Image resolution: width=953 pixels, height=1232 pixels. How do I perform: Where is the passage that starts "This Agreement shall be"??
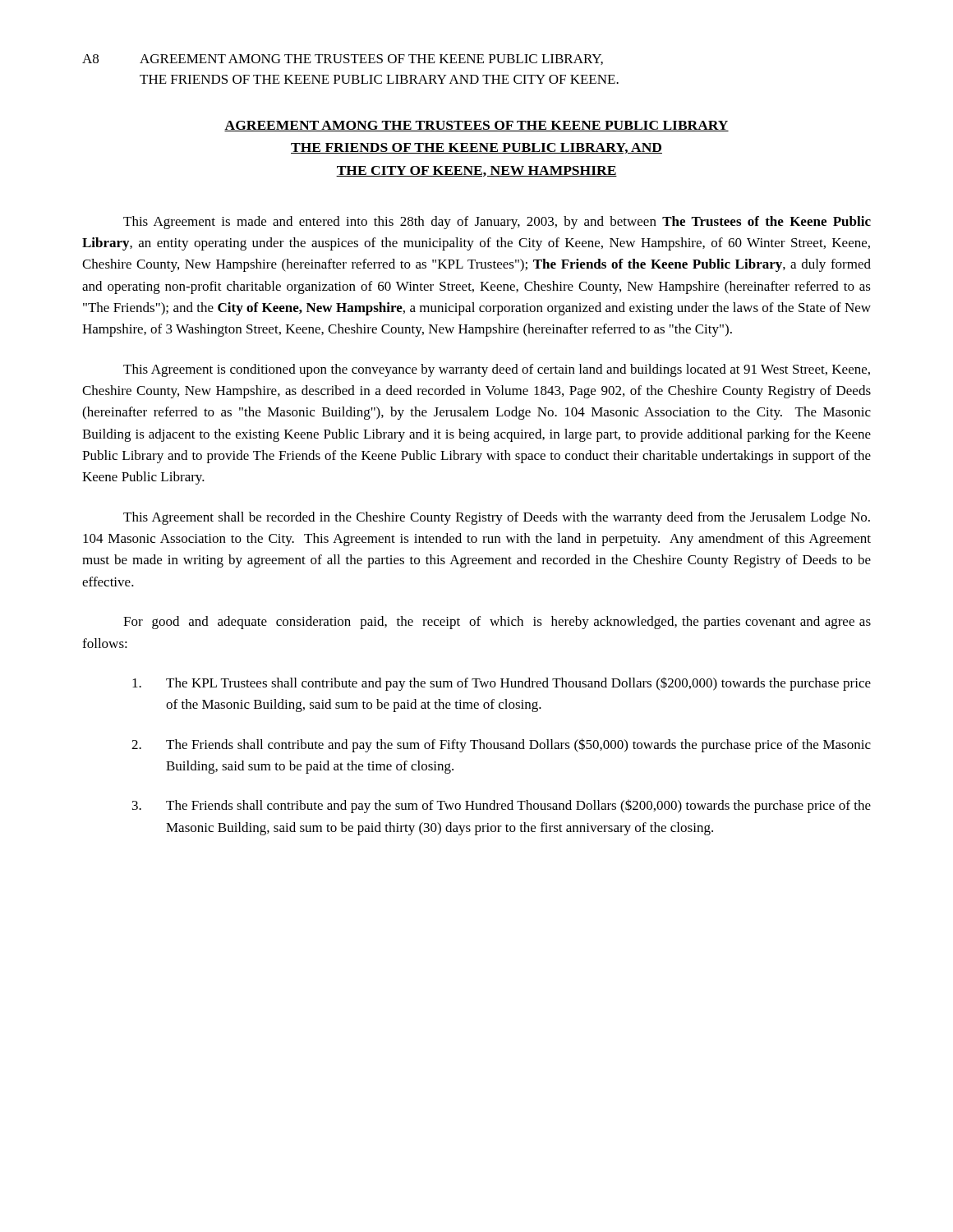[476, 549]
